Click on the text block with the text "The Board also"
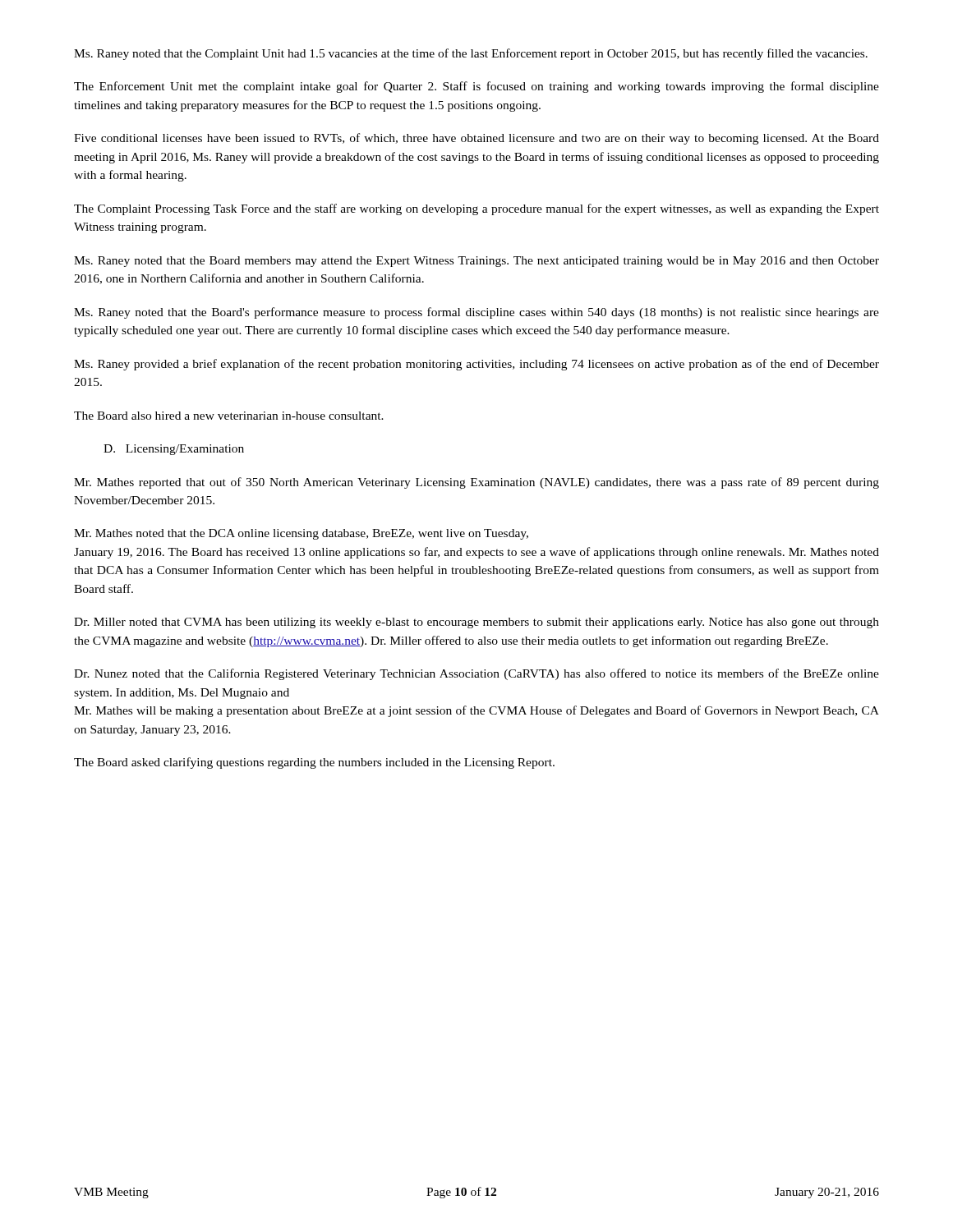953x1232 pixels. coord(229,415)
